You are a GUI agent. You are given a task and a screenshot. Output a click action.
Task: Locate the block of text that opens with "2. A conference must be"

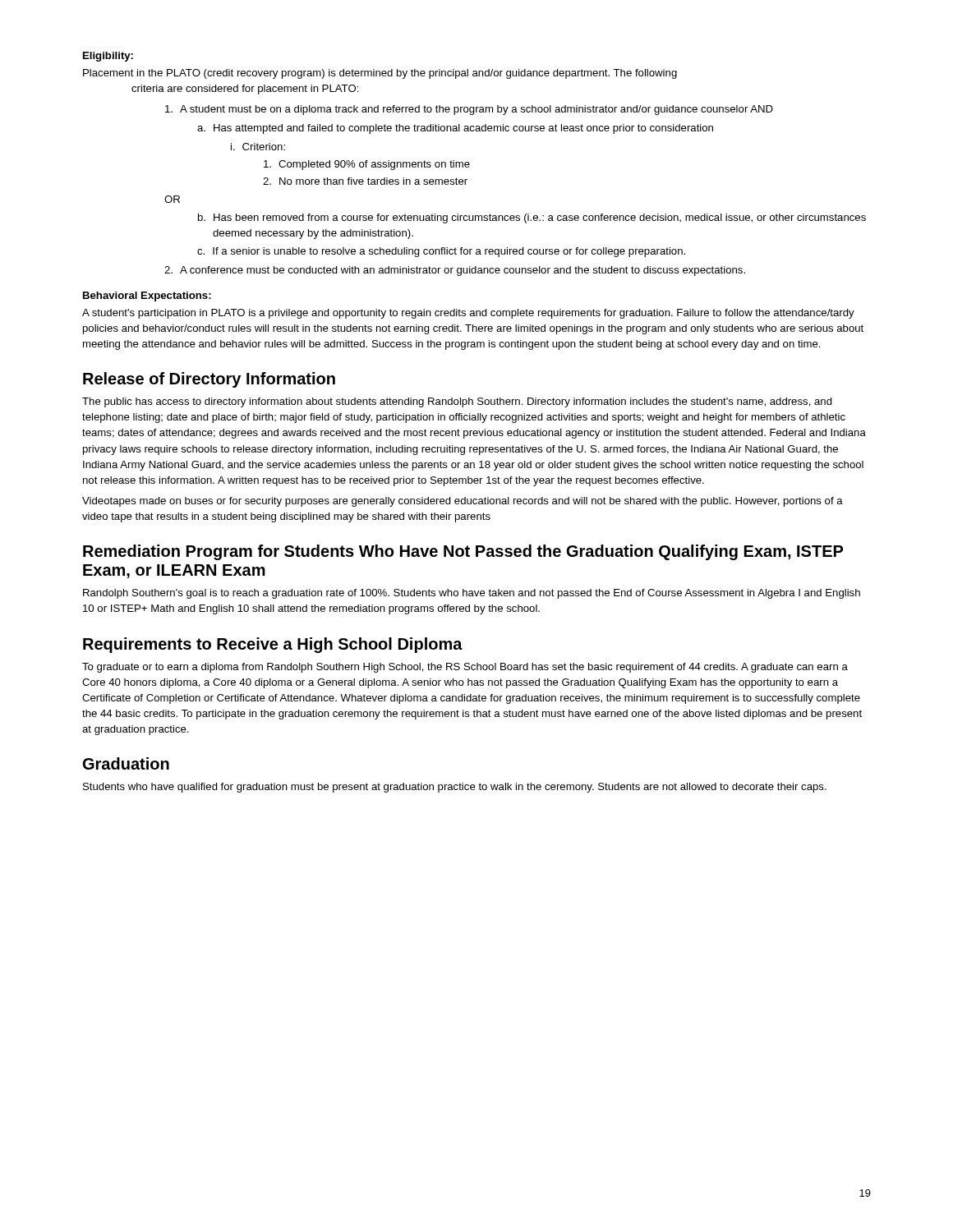click(455, 270)
